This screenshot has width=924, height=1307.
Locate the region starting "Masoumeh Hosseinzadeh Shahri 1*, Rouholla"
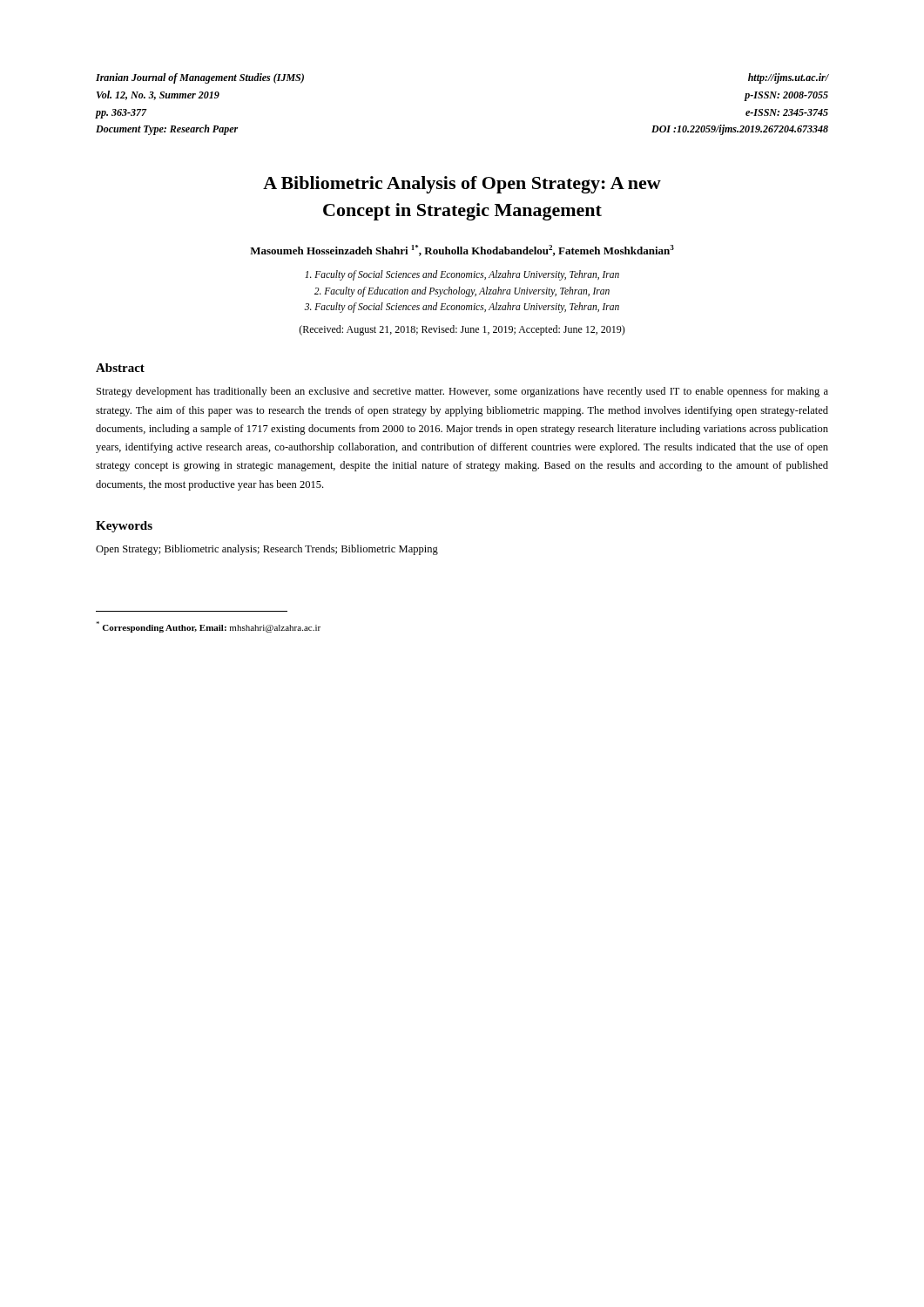pos(462,250)
